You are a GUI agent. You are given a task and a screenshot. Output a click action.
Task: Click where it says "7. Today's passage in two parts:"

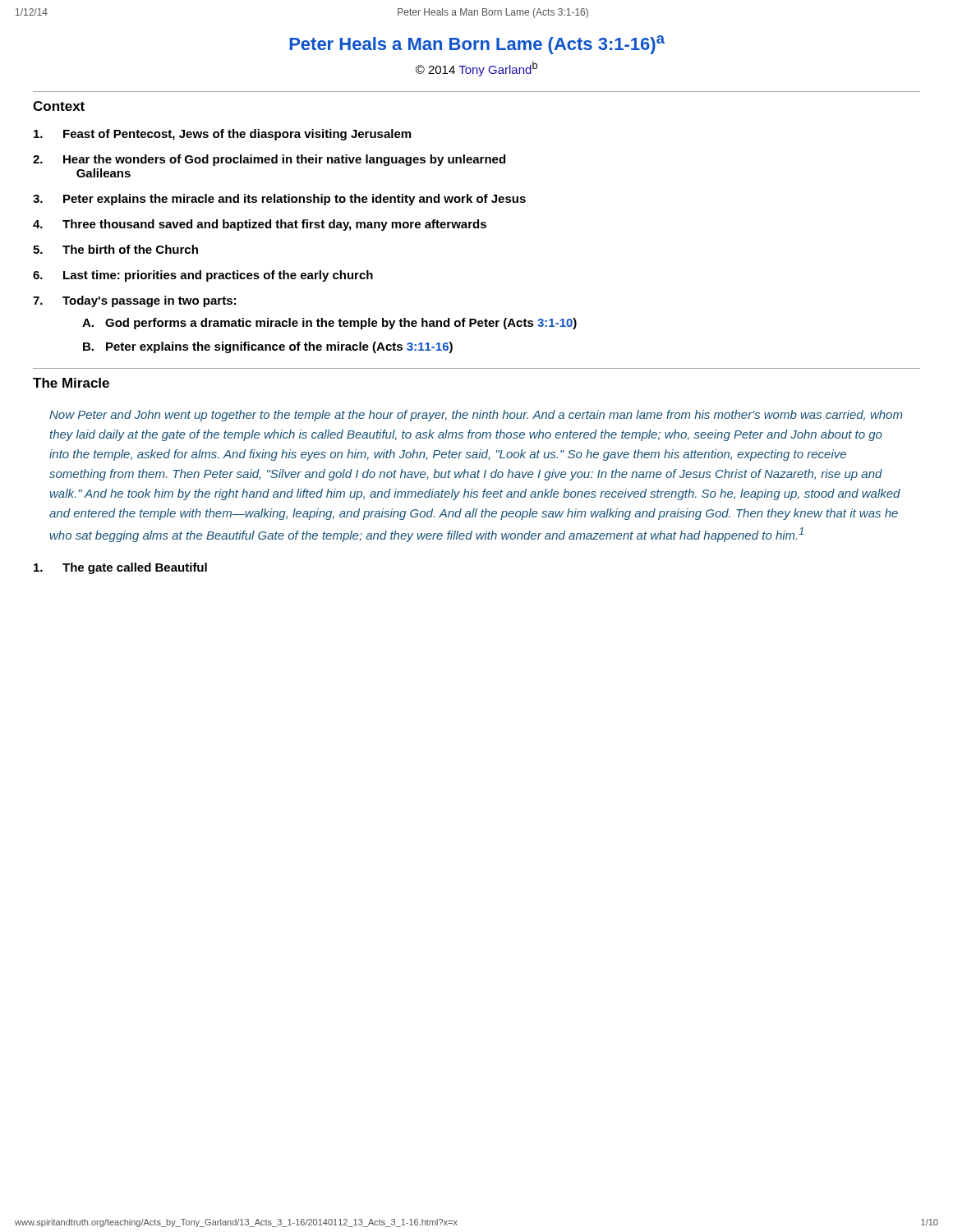point(135,300)
